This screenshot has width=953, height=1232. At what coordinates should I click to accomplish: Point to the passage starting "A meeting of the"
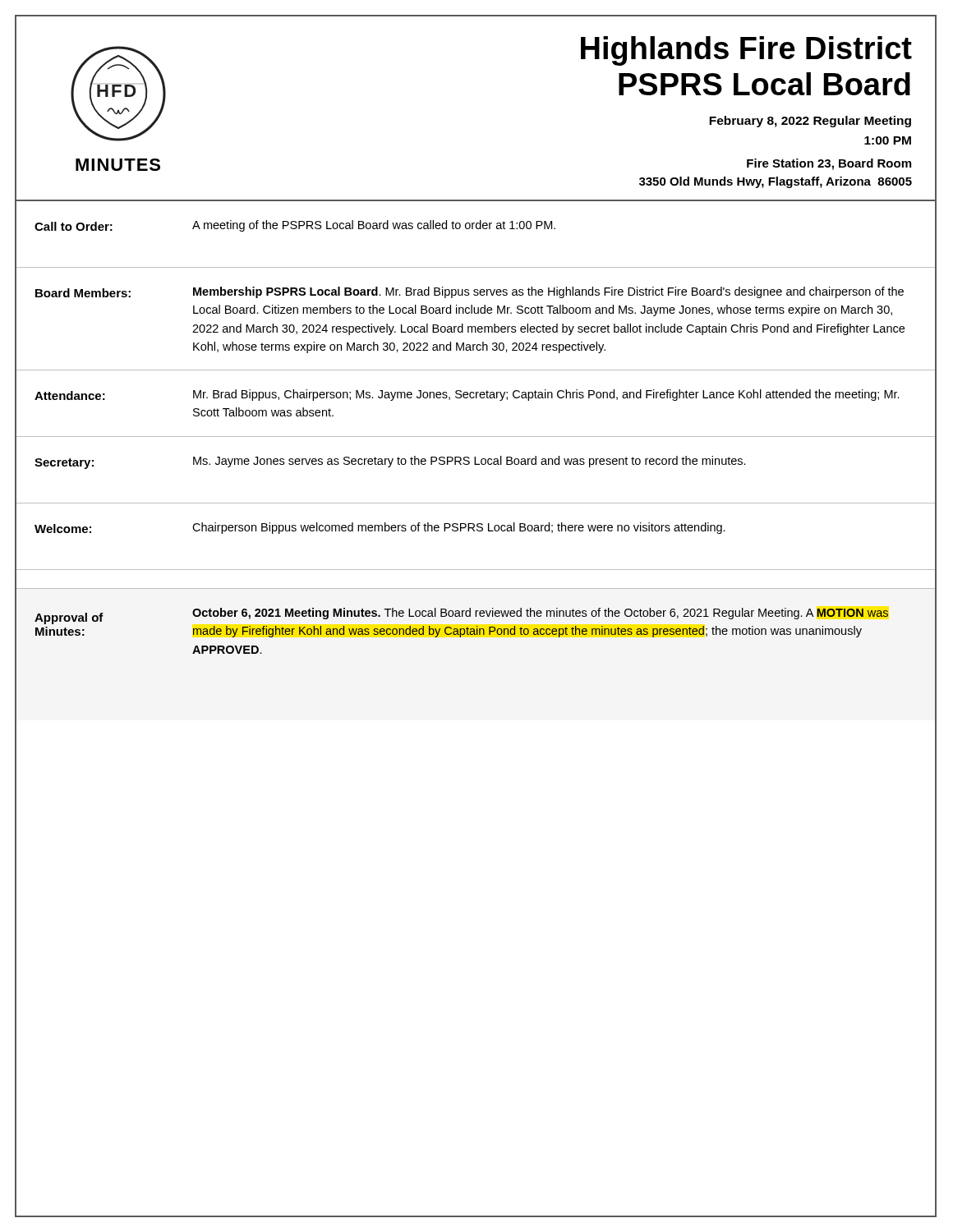552,225
